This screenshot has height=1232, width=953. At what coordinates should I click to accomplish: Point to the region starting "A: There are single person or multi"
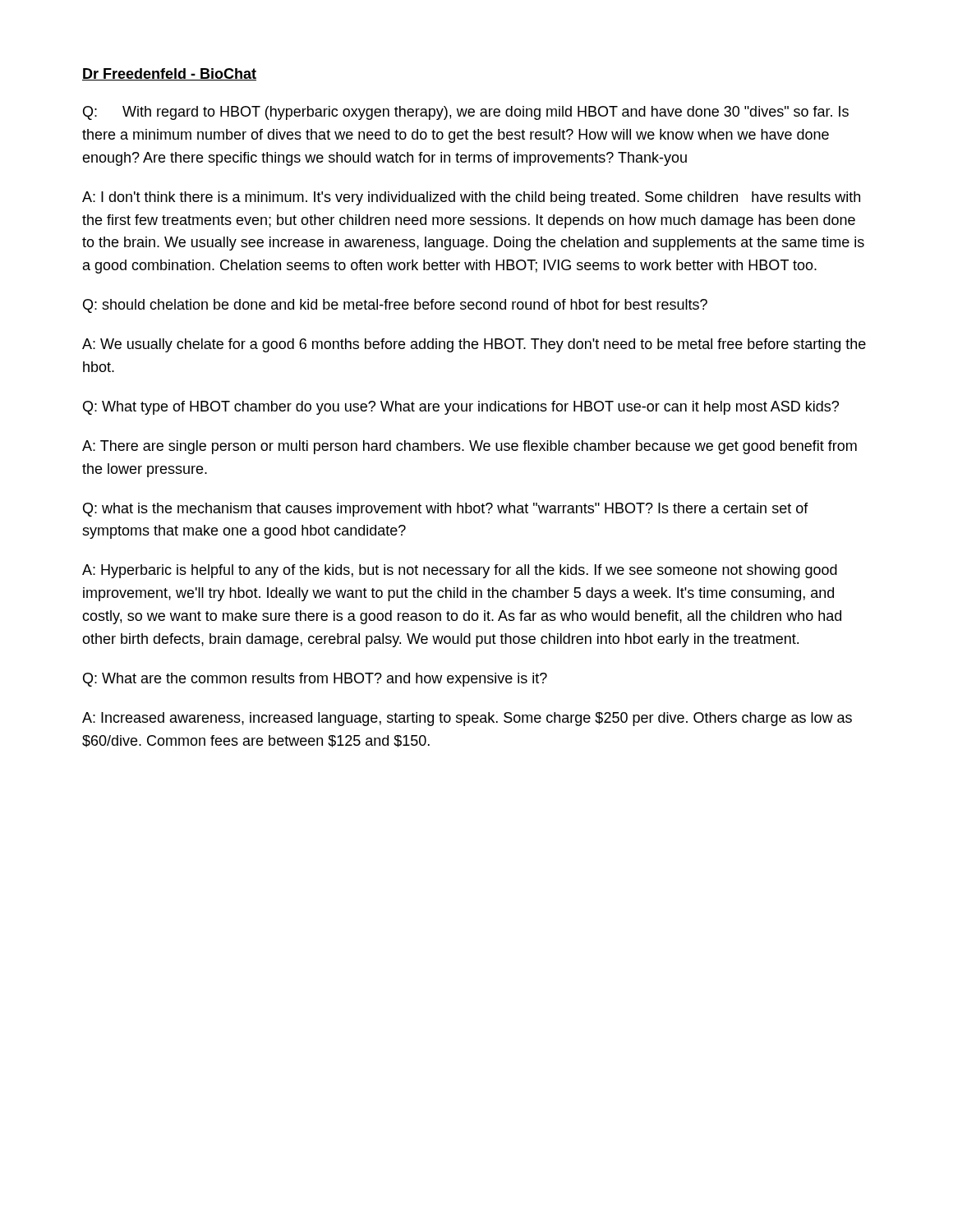click(x=470, y=457)
